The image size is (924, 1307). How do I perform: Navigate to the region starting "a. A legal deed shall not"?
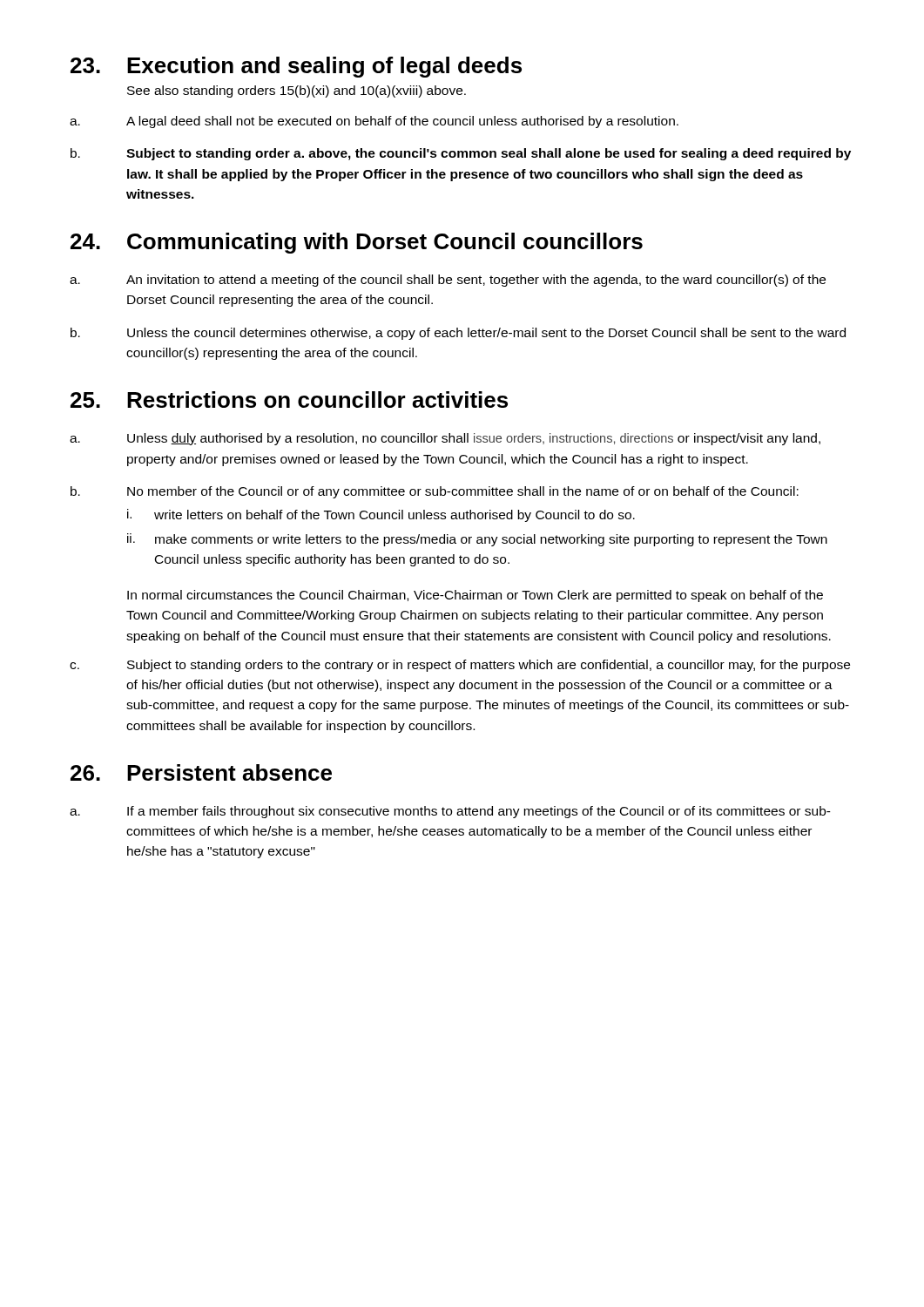click(462, 121)
